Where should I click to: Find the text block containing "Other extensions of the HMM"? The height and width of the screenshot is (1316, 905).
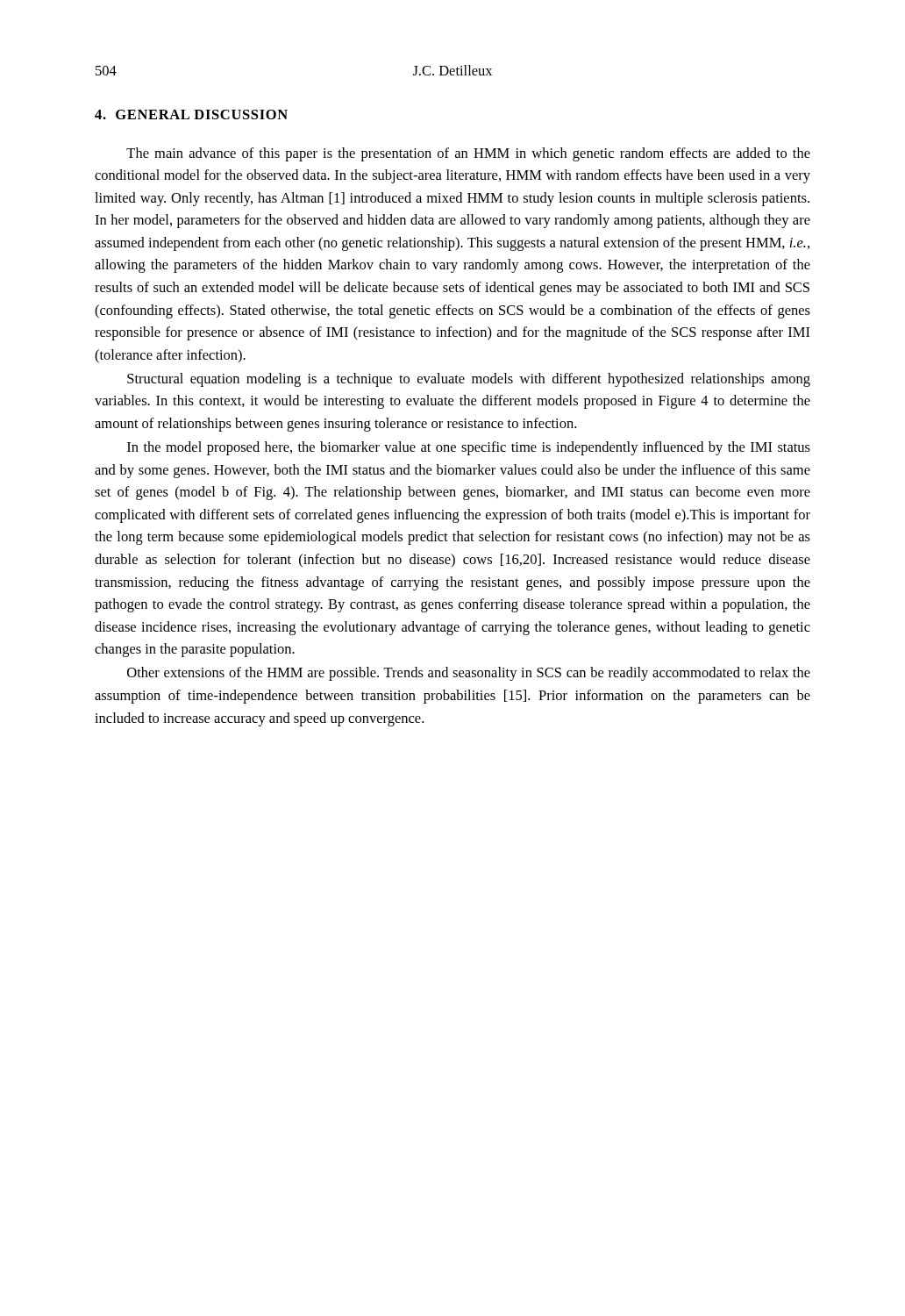pos(452,695)
